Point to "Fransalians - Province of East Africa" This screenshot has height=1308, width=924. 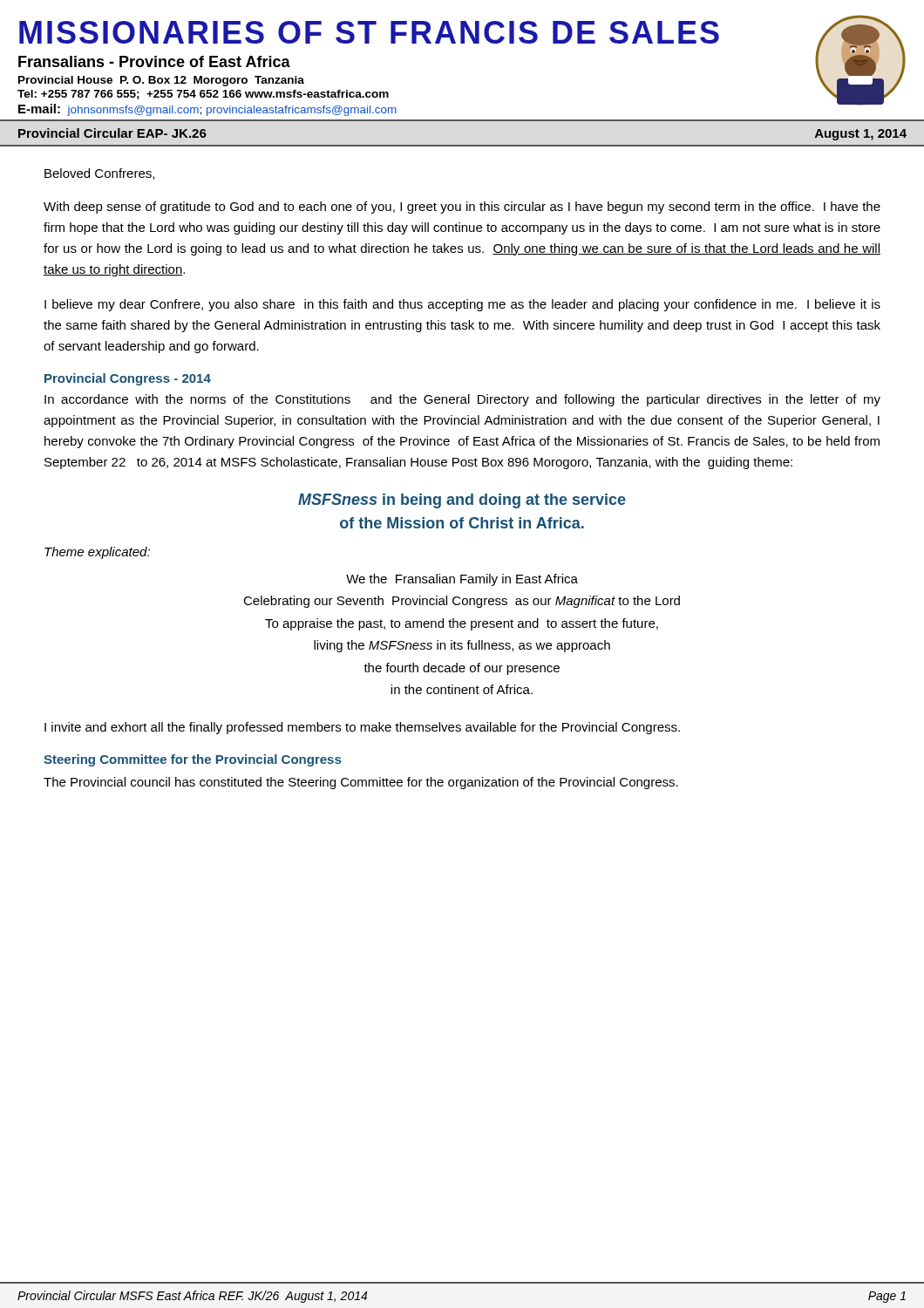[154, 62]
